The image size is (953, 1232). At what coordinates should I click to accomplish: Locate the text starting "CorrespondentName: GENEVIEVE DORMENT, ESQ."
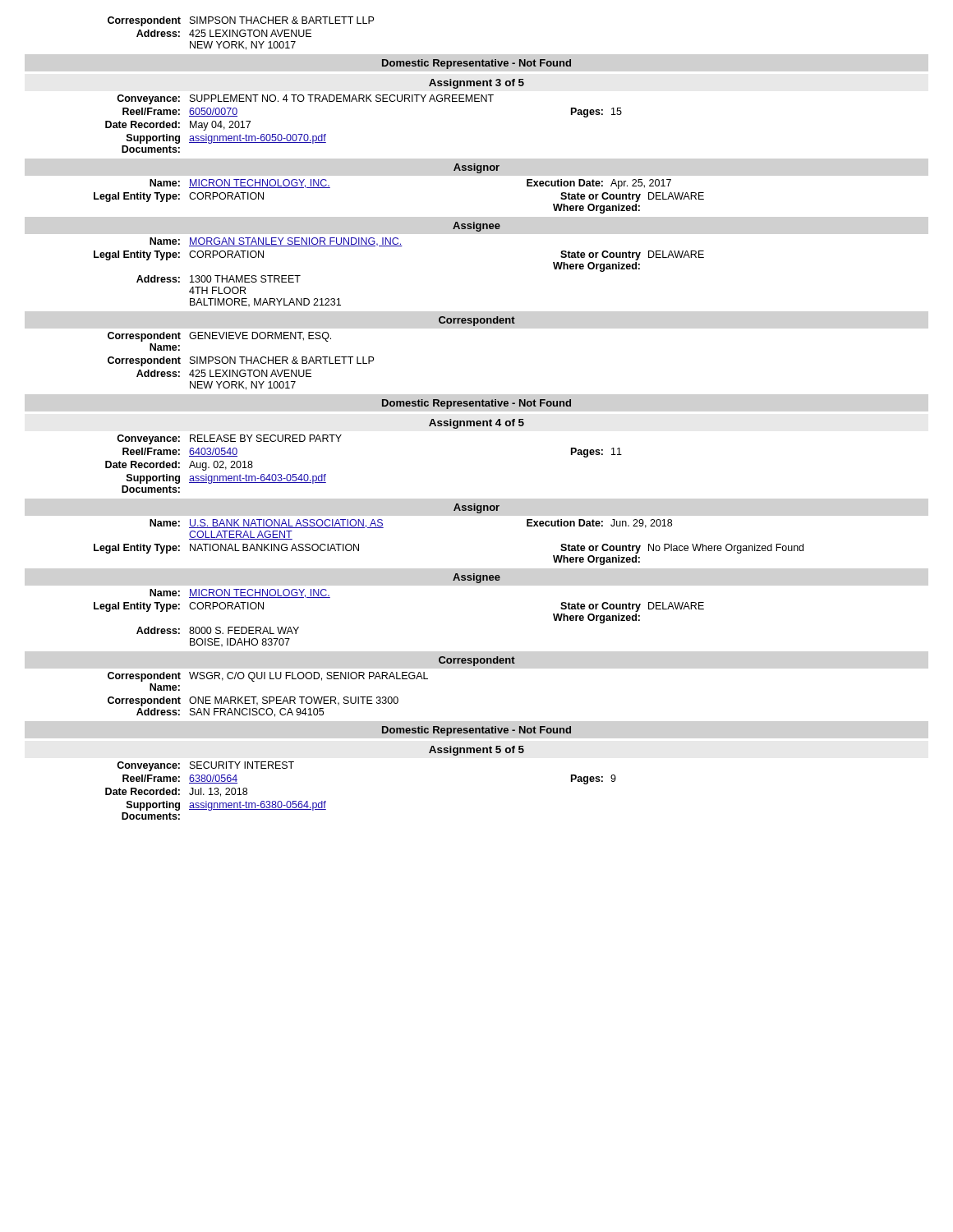point(219,337)
